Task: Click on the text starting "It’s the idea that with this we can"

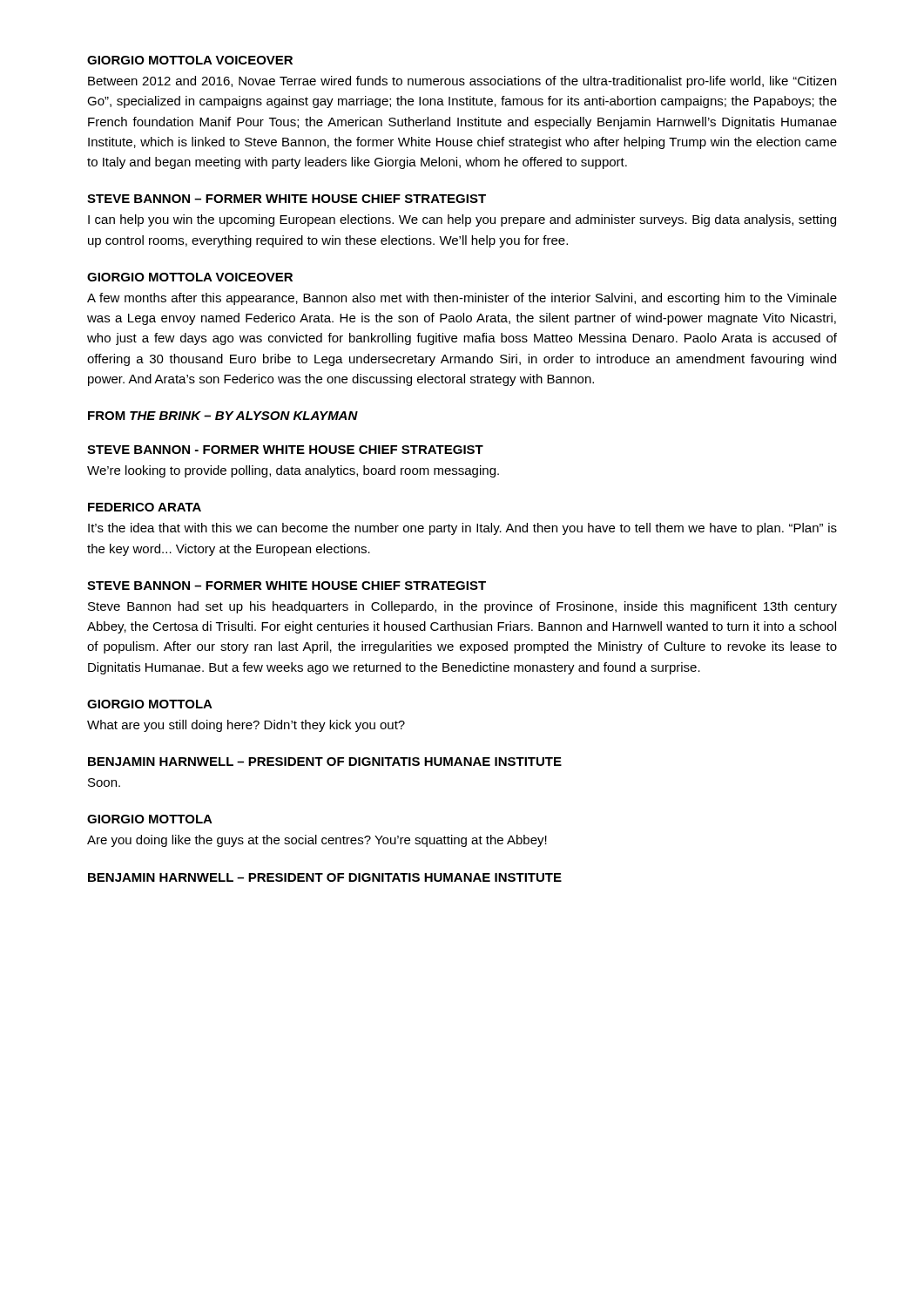Action: 462,538
